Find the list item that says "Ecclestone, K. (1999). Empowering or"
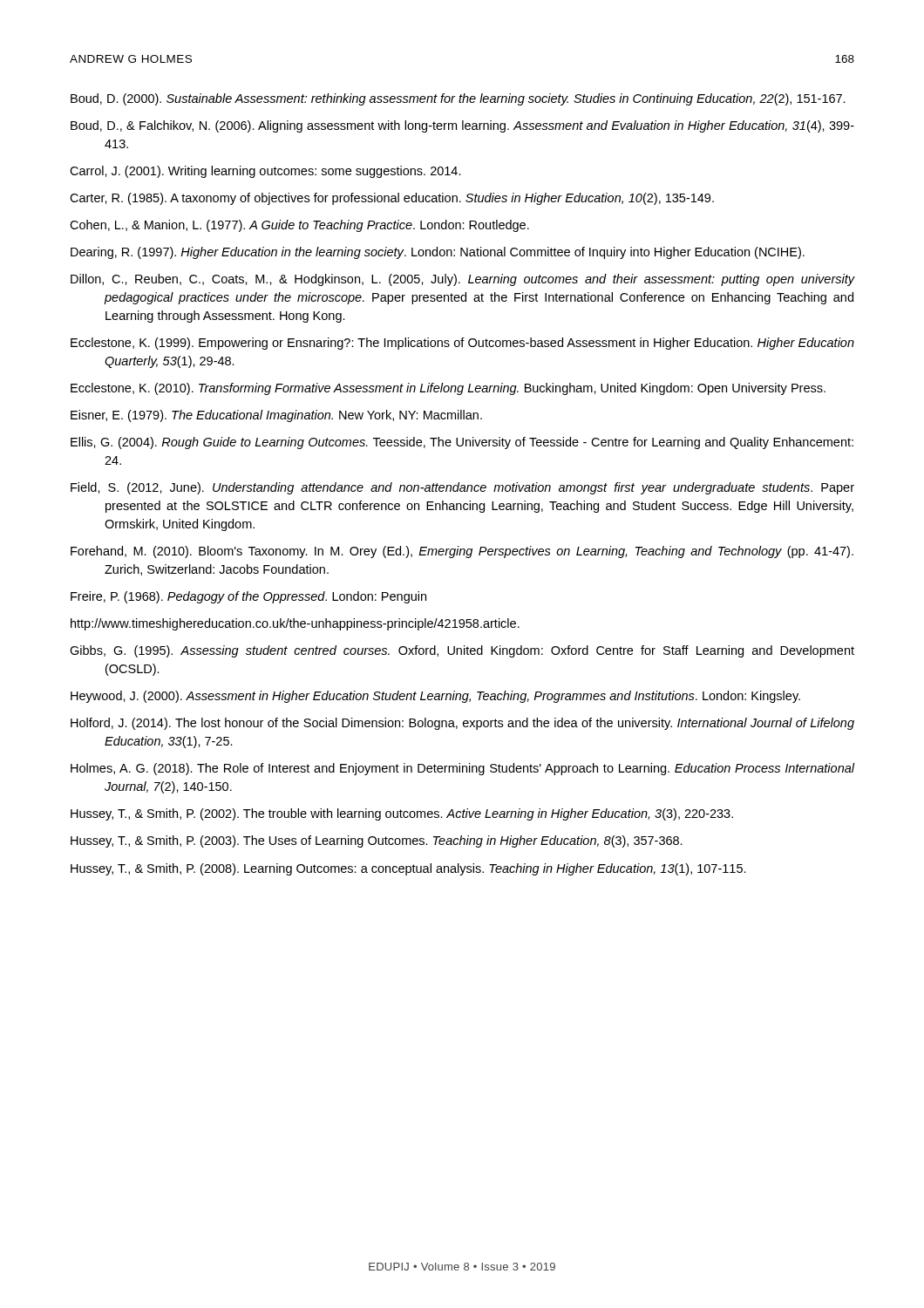The width and height of the screenshot is (924, 1308). pyautogui.click(x=462, y=352)
